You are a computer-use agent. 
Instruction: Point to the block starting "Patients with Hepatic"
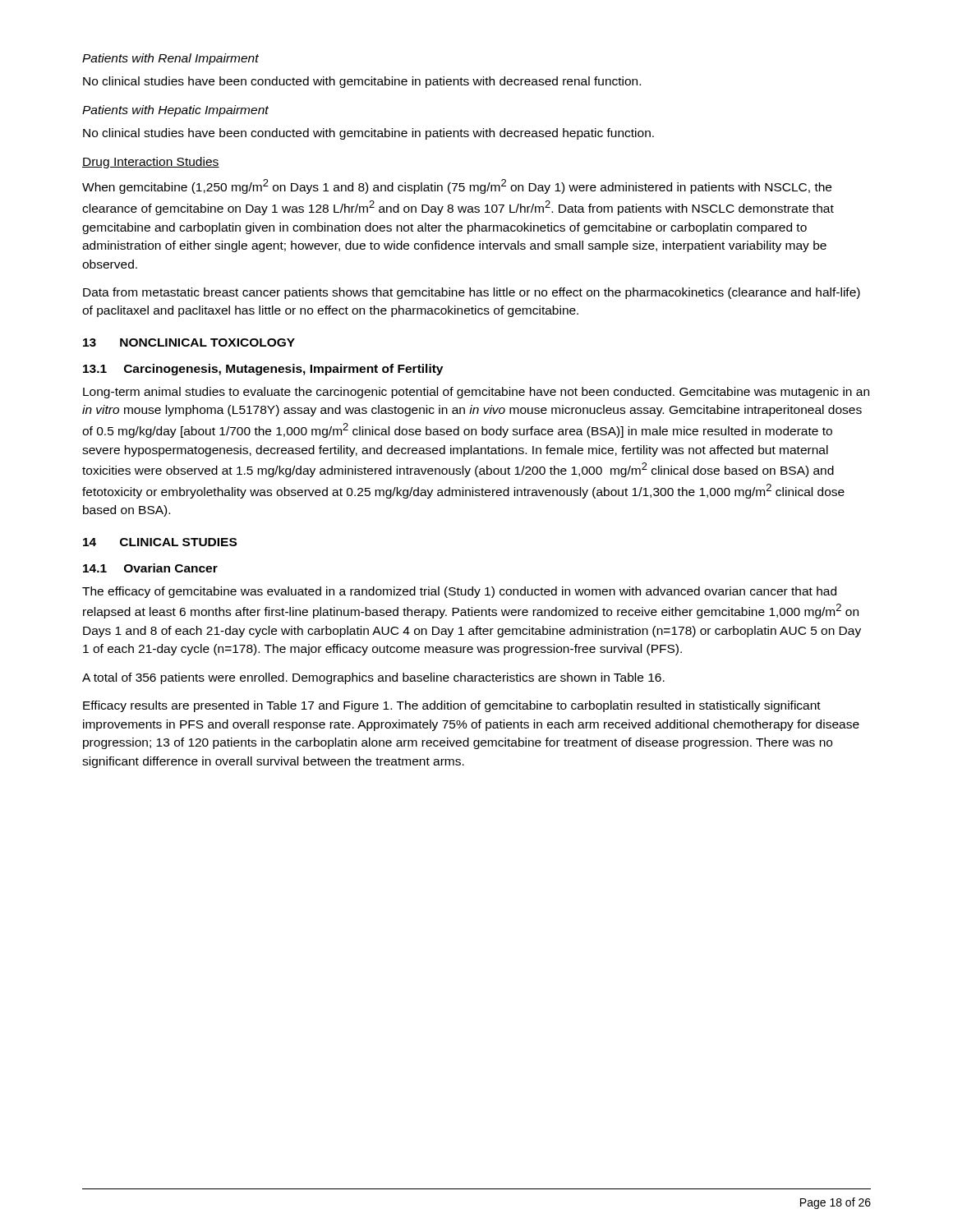pyautogui.click(x=175, y=111)
